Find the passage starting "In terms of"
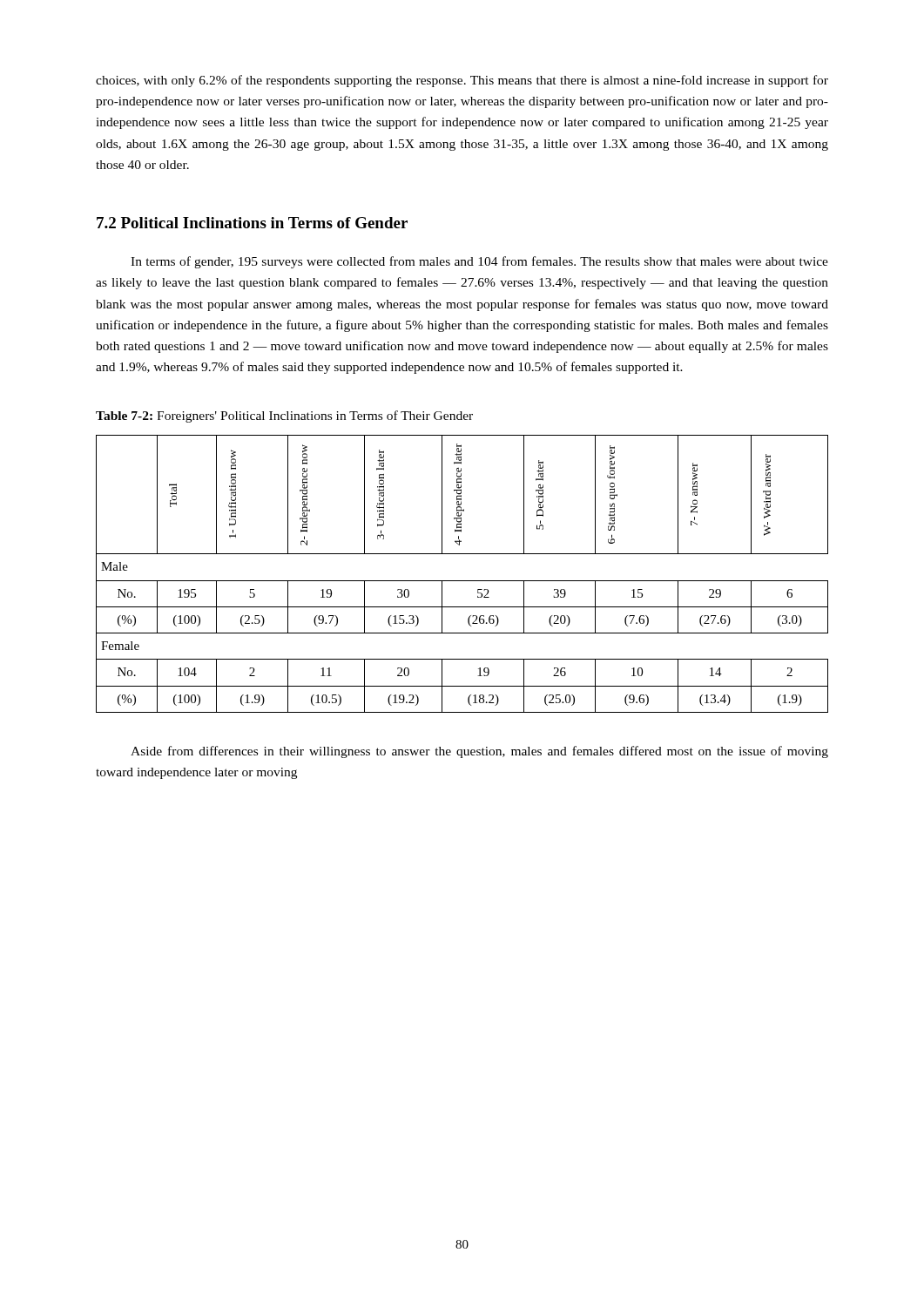 (462, 314)
